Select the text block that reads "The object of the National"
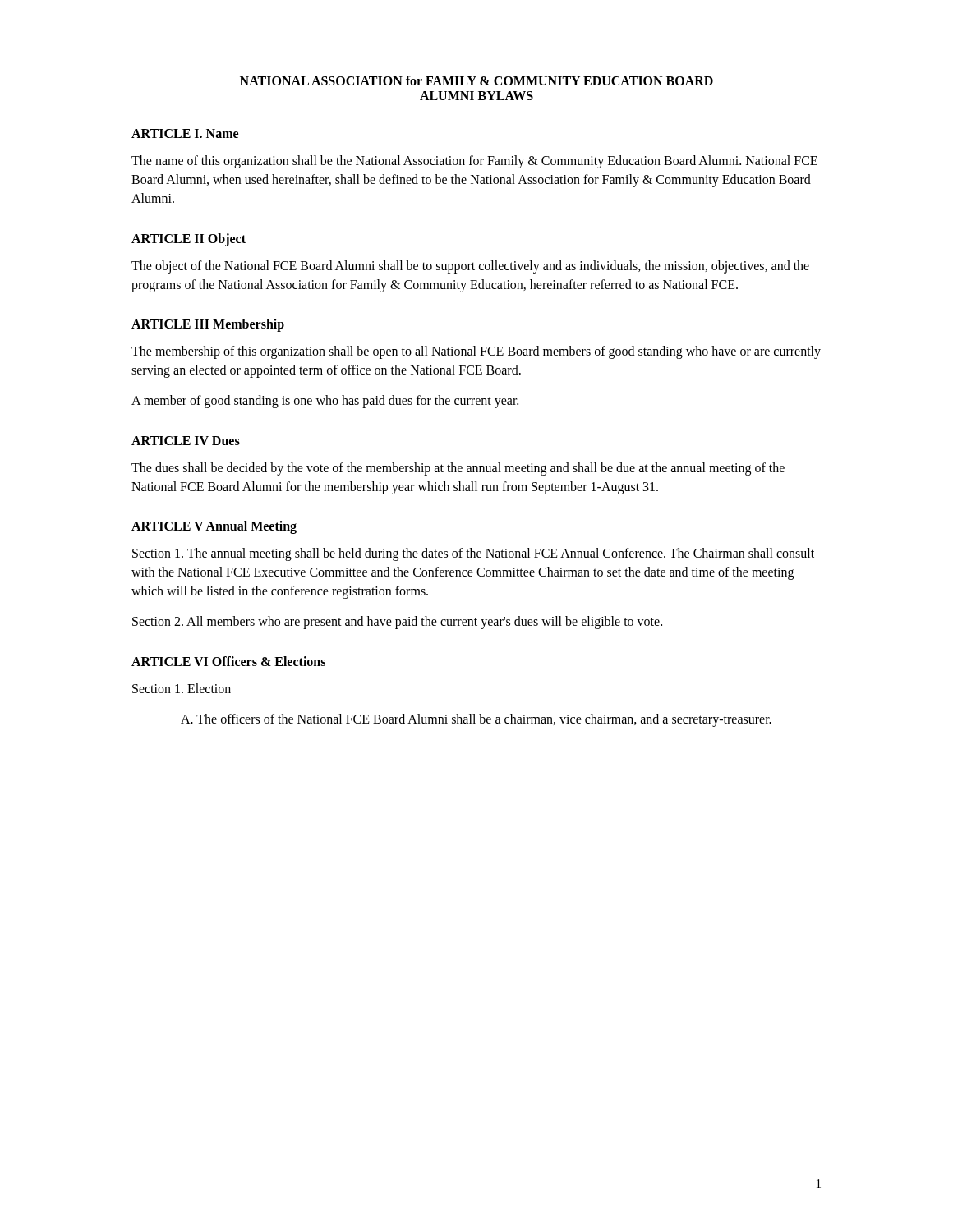The image size is (953, 1232). point(470,275)
